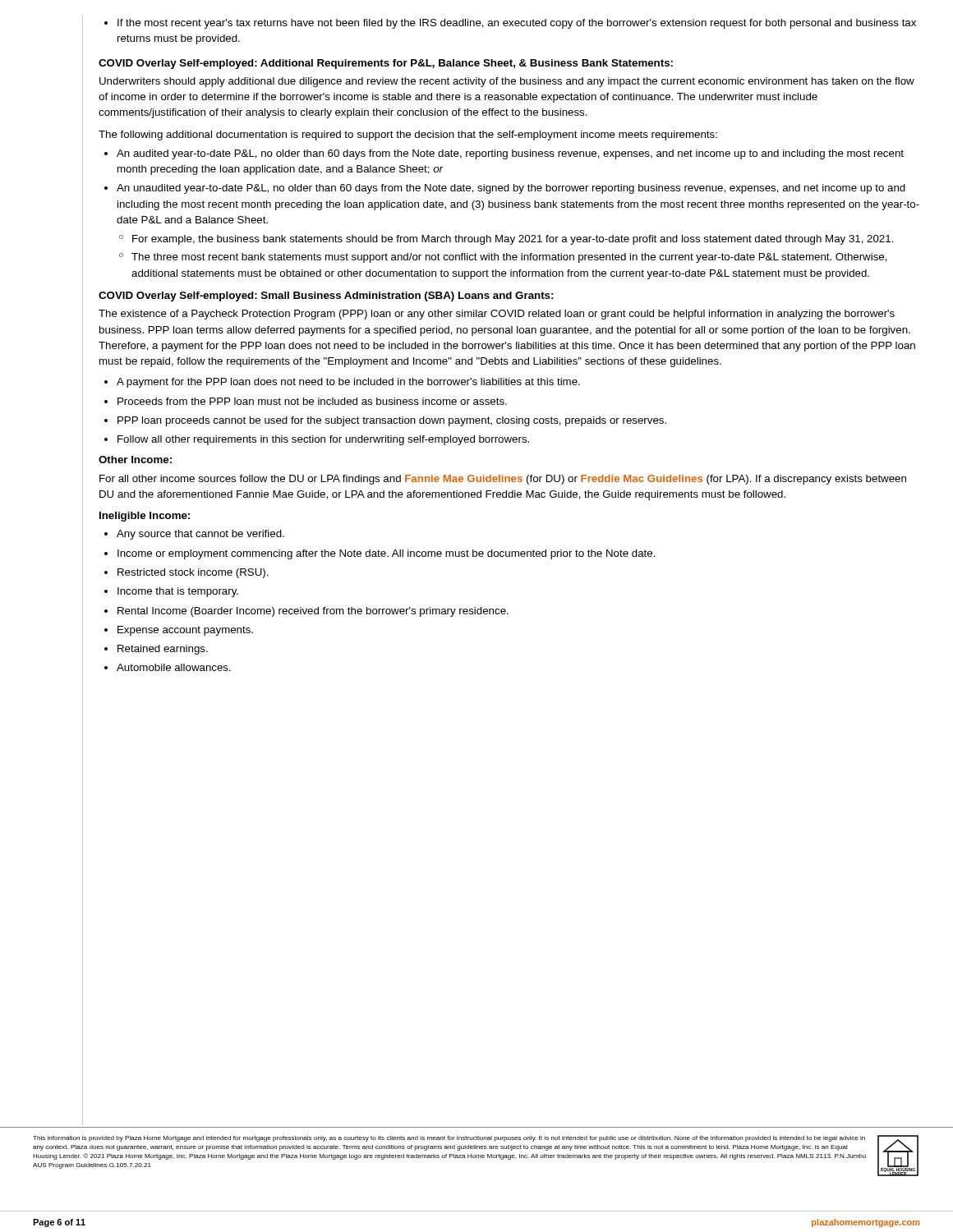
Task: Point to the block starting "Other Income:"
Action: tap(136, 460)
